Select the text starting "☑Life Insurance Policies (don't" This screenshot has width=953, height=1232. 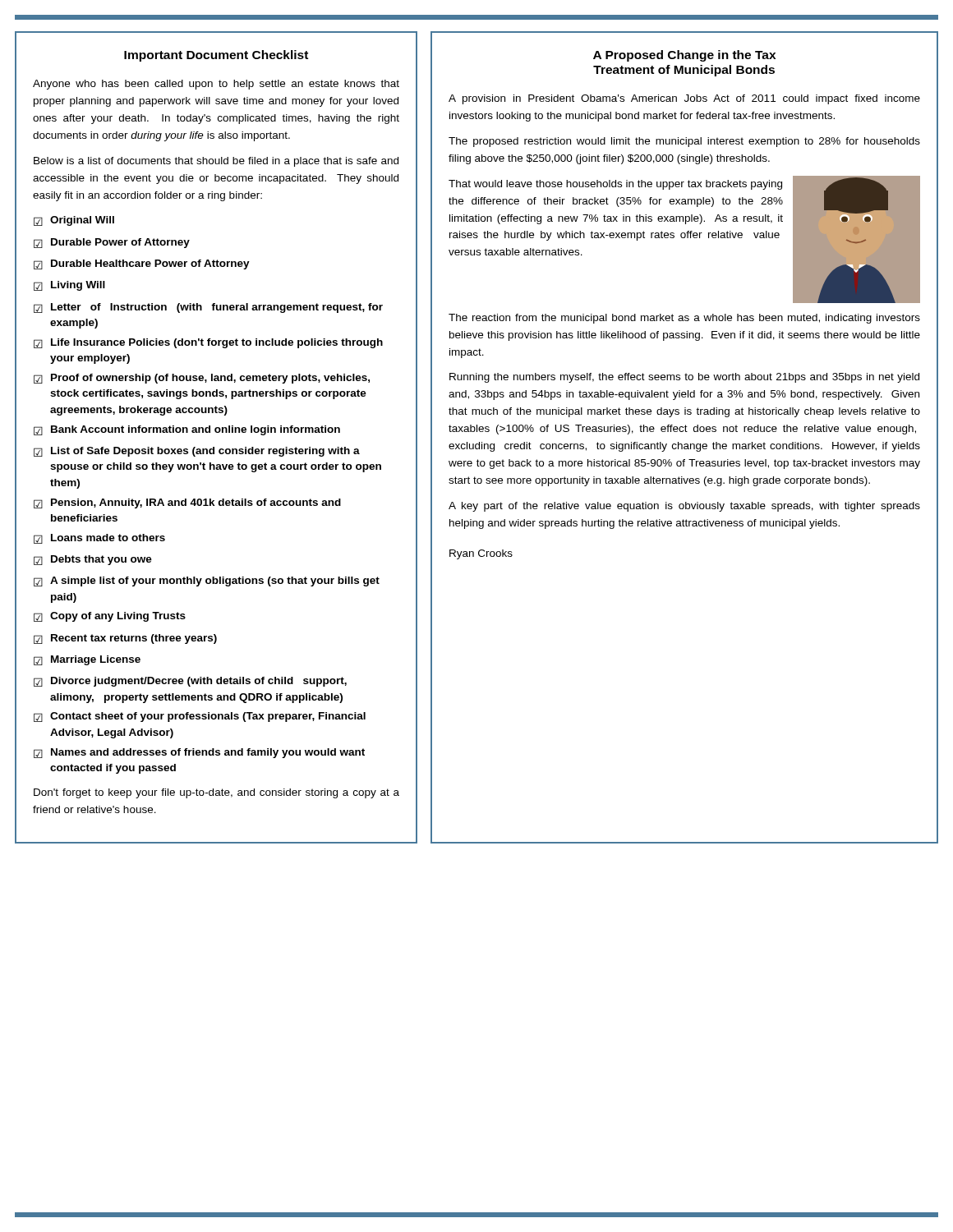[x=216, y=350]
